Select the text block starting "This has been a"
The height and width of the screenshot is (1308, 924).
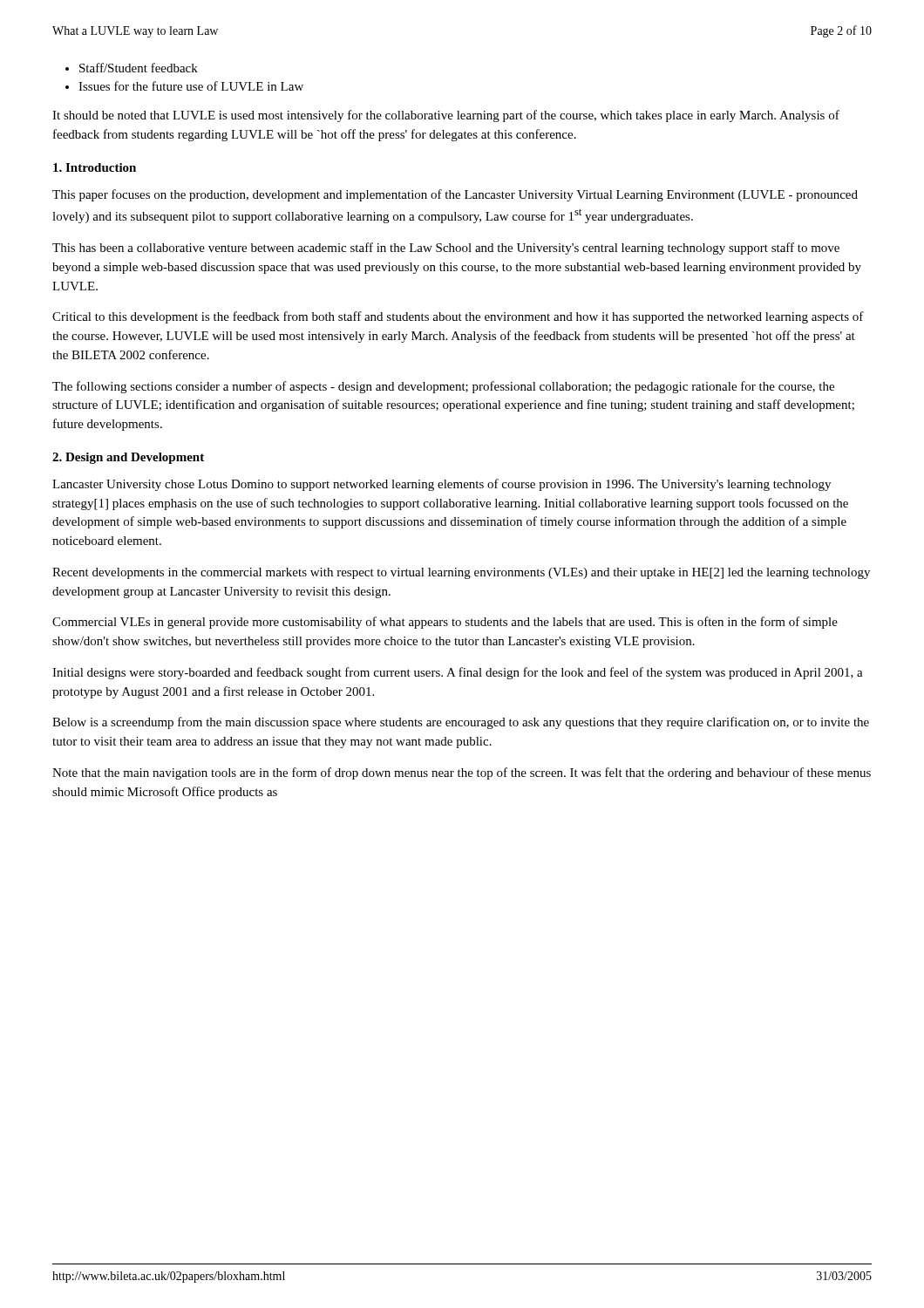click(457, 267)
